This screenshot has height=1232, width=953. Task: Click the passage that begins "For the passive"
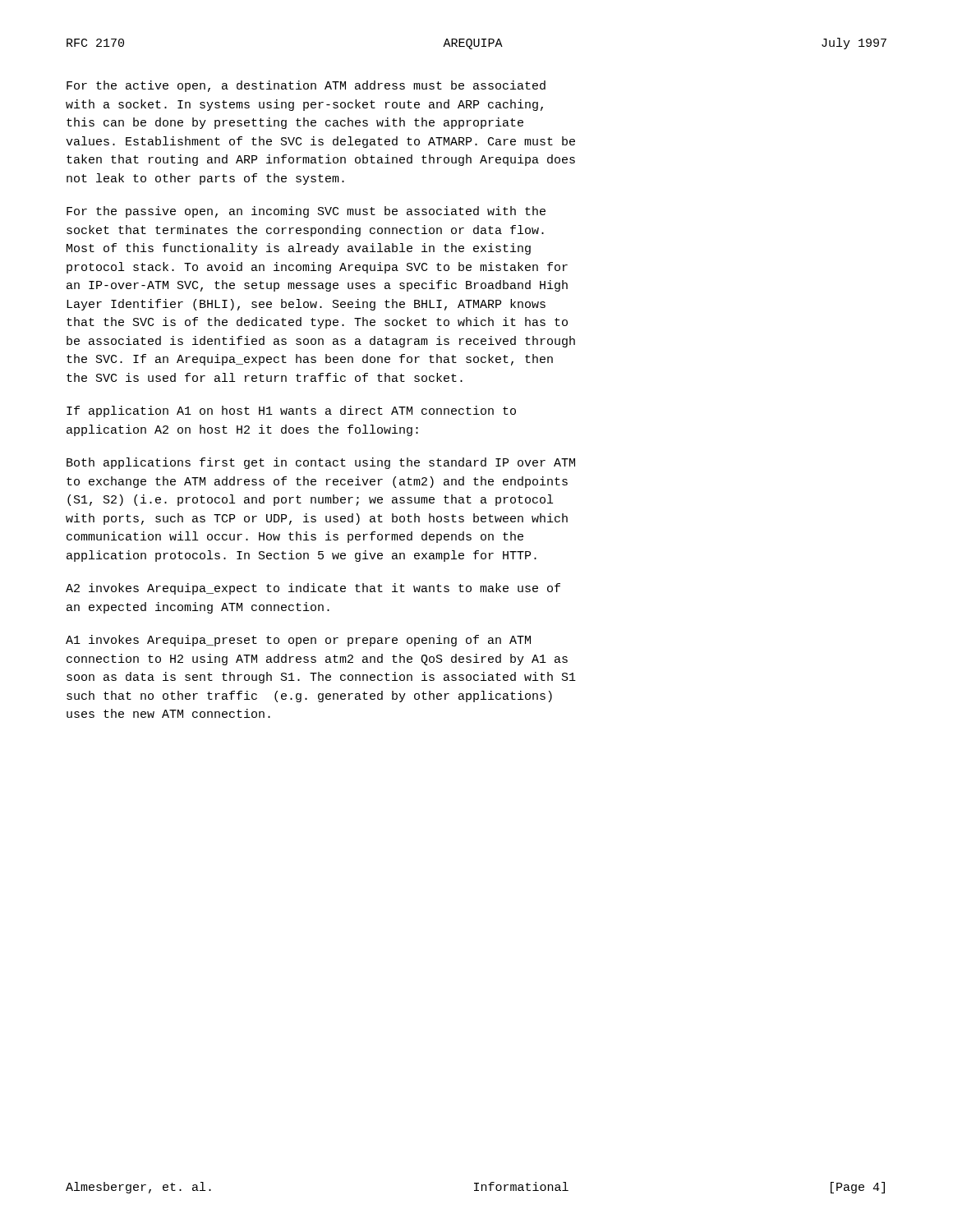pos(321,295)
